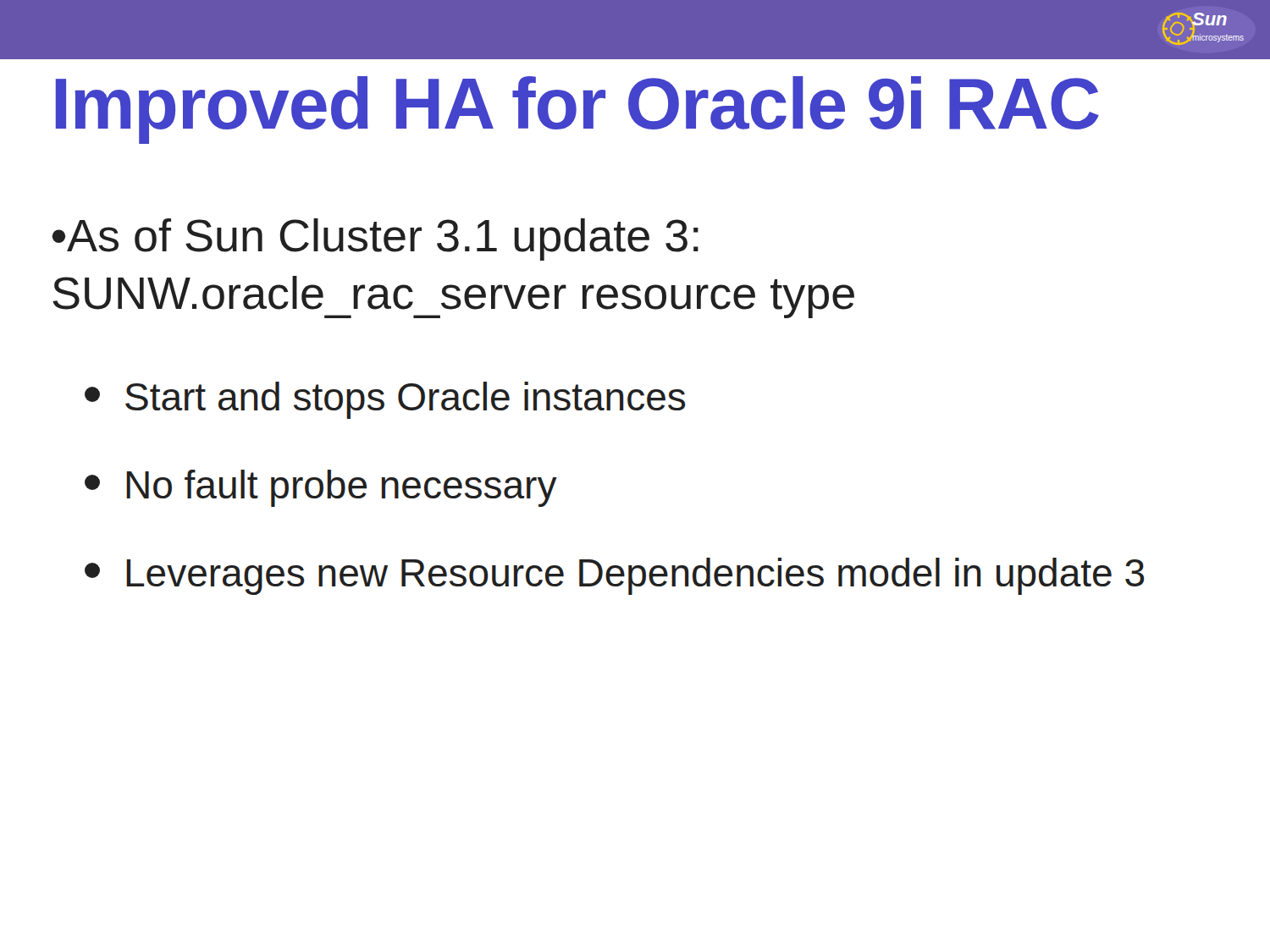Point to the element starting "Start and stops Oracle instances"

tap(652, 398)
